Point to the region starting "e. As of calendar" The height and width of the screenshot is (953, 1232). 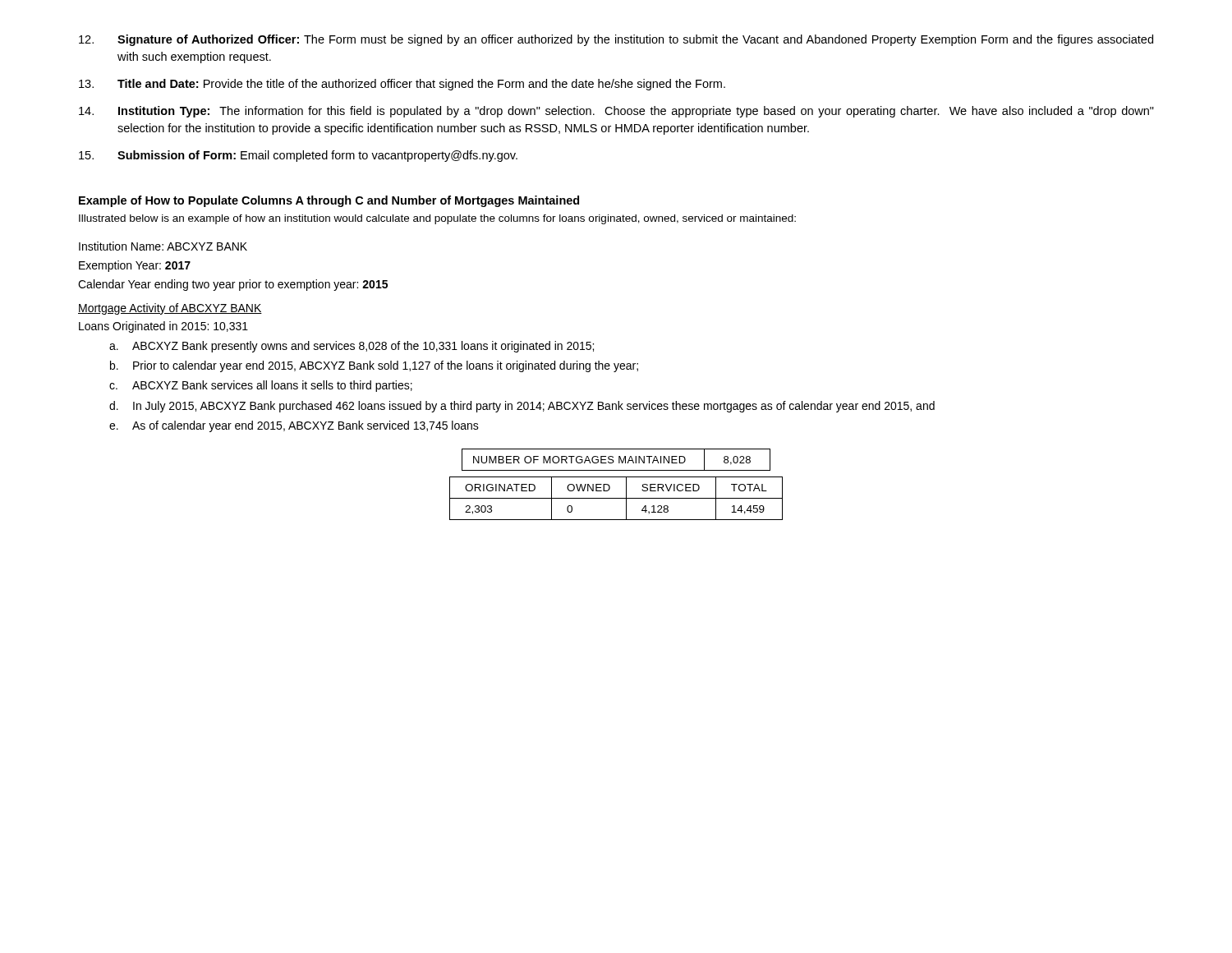pos(294,426)
